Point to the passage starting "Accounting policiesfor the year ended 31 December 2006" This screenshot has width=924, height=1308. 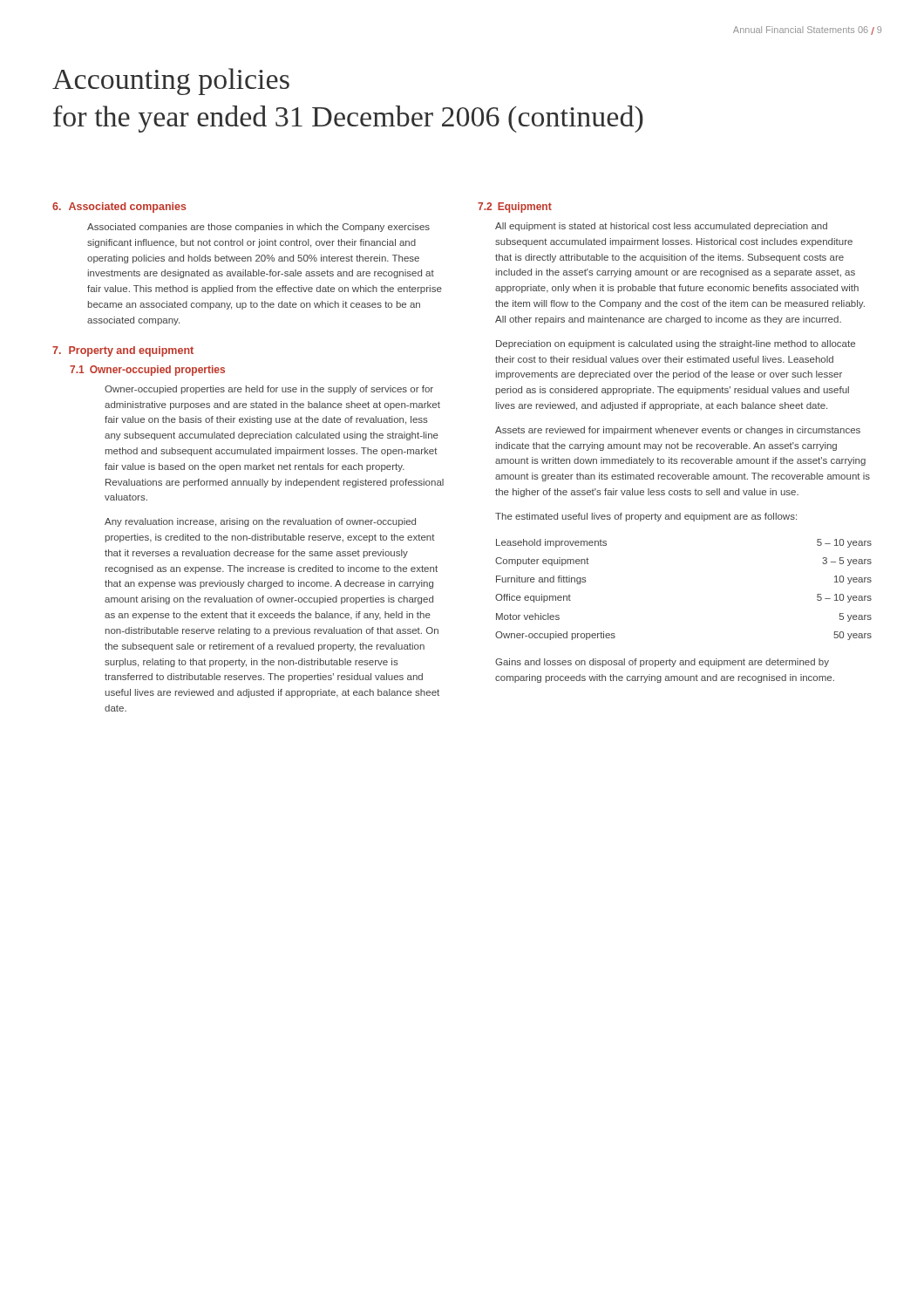coord(462,98)
